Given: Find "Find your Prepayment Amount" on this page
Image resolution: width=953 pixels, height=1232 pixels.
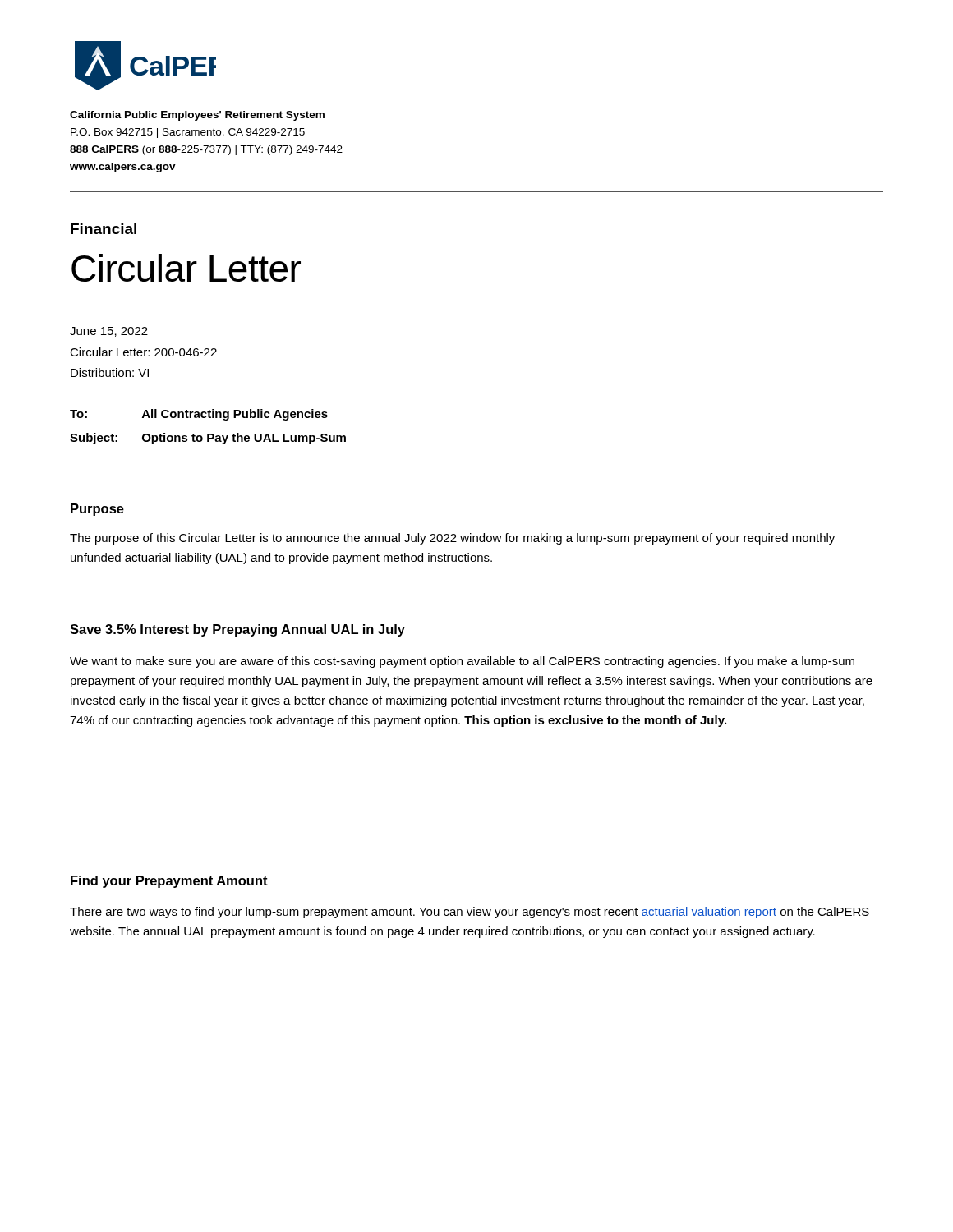Looking at the screenshot, I should coord(169,881).
